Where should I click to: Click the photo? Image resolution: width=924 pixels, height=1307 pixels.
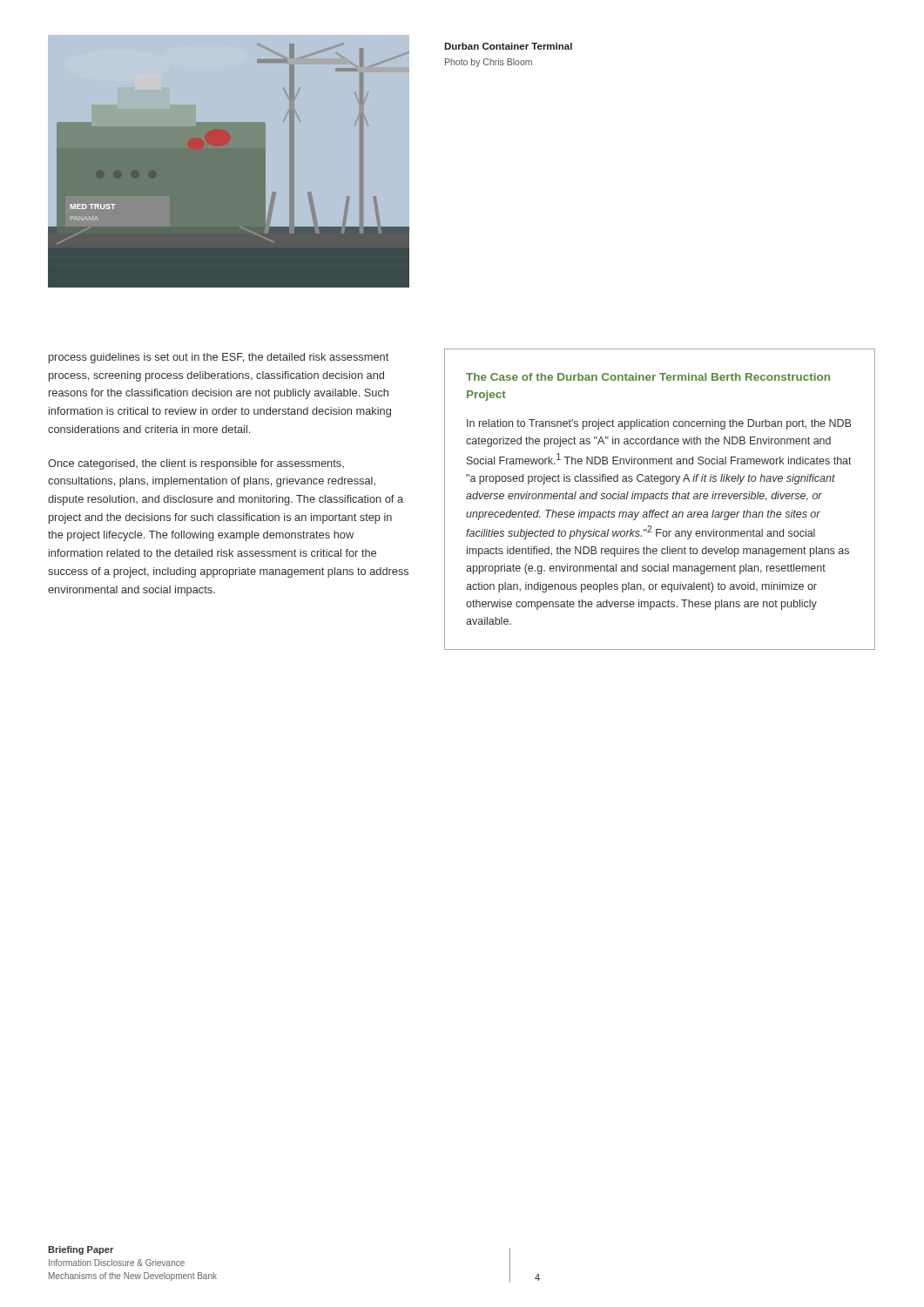[x=229, y=161]
